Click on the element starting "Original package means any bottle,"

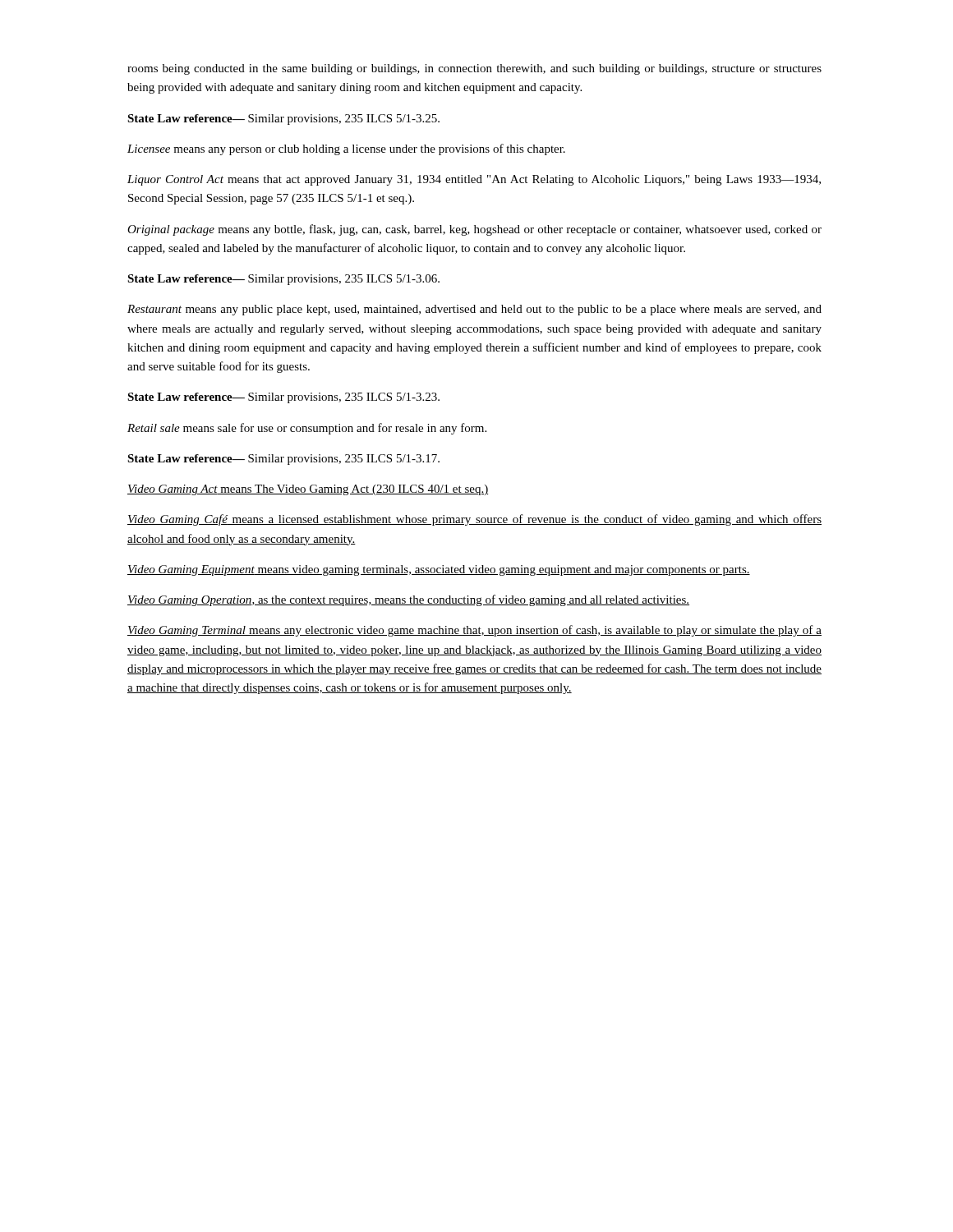pos(474,239)
